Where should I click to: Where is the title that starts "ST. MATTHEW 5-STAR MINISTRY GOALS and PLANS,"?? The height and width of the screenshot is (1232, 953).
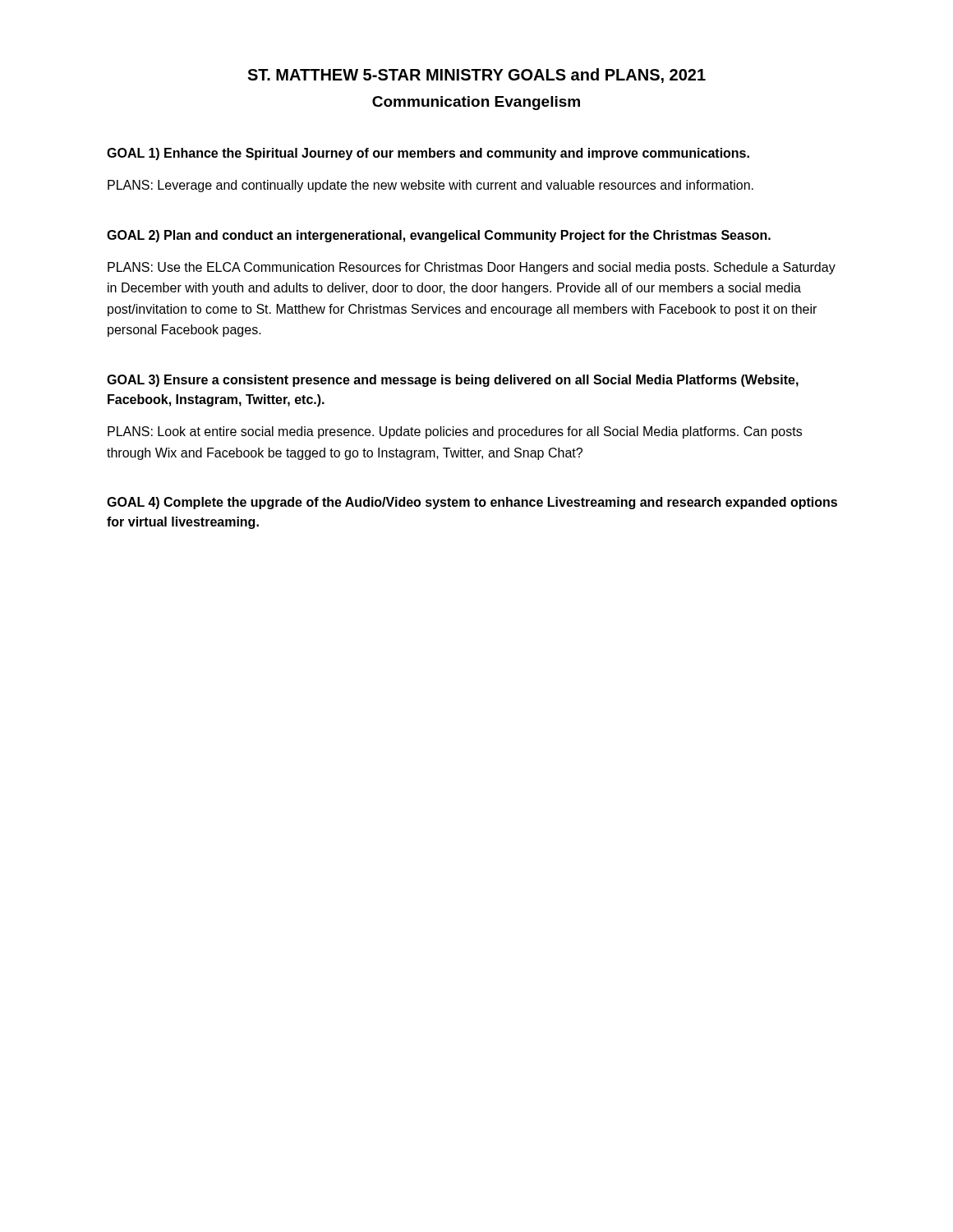(476, 75)
